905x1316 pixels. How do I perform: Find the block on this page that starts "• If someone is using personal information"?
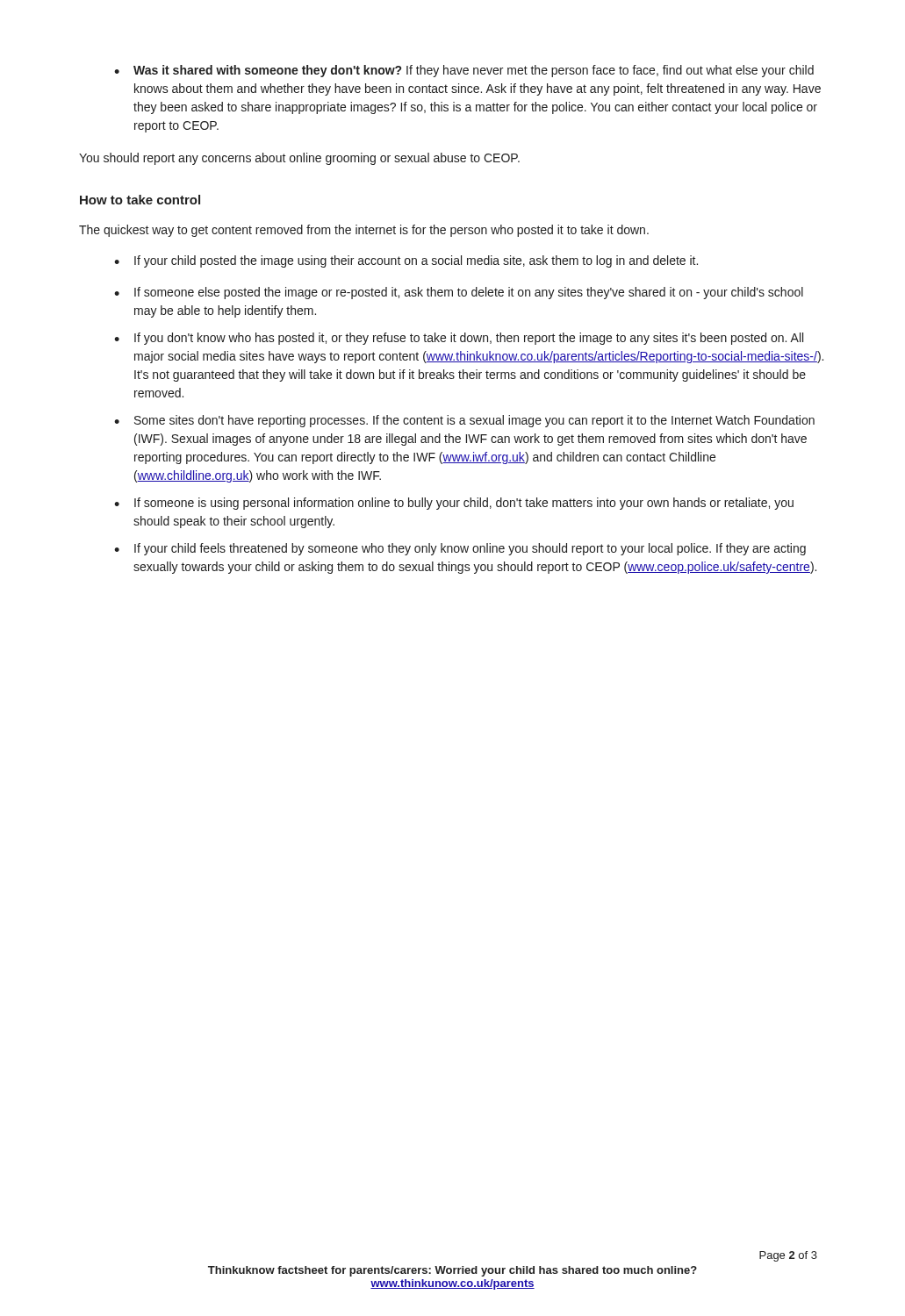coord(470,512)
